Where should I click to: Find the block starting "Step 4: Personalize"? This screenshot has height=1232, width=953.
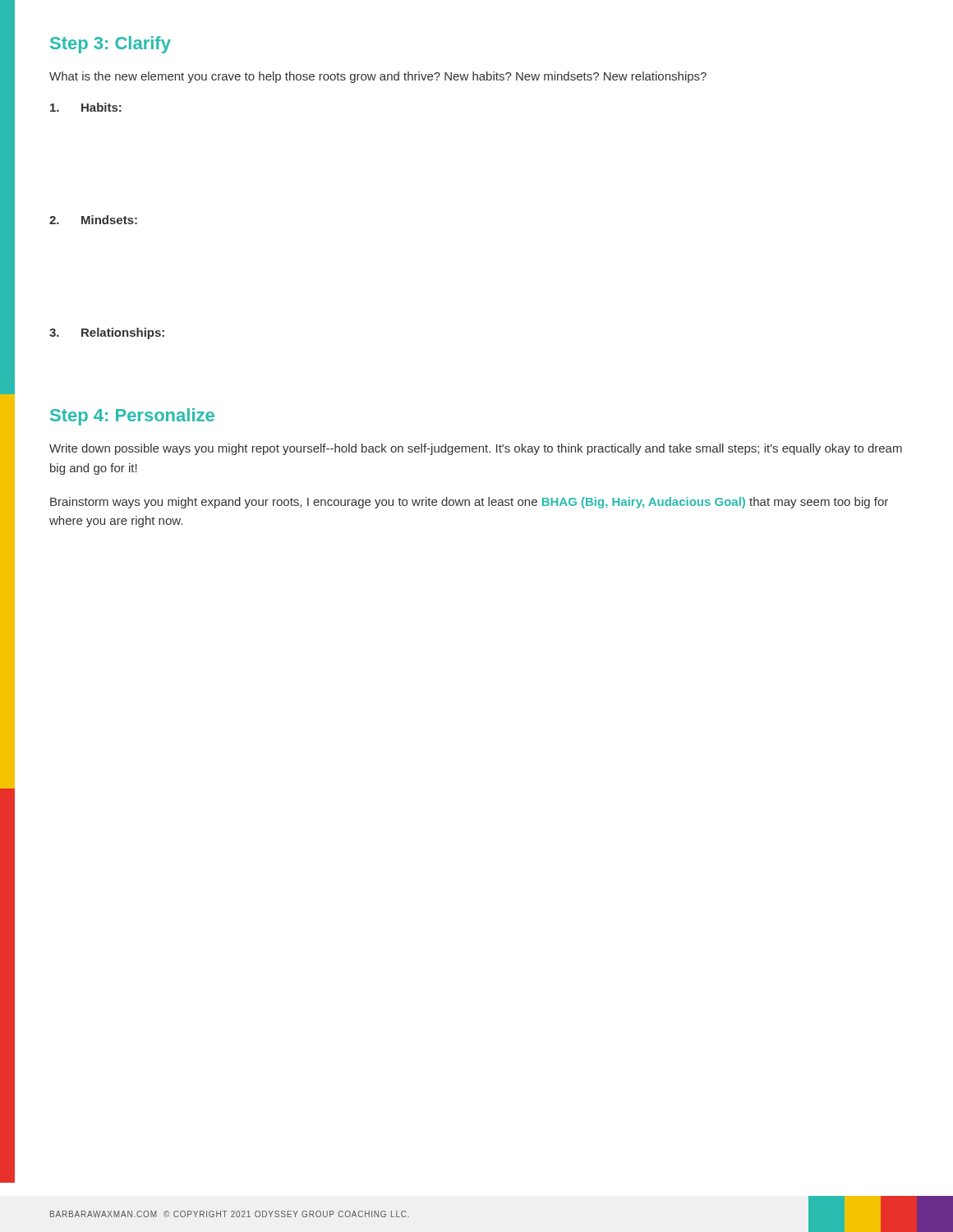click(x=132, y=417)
